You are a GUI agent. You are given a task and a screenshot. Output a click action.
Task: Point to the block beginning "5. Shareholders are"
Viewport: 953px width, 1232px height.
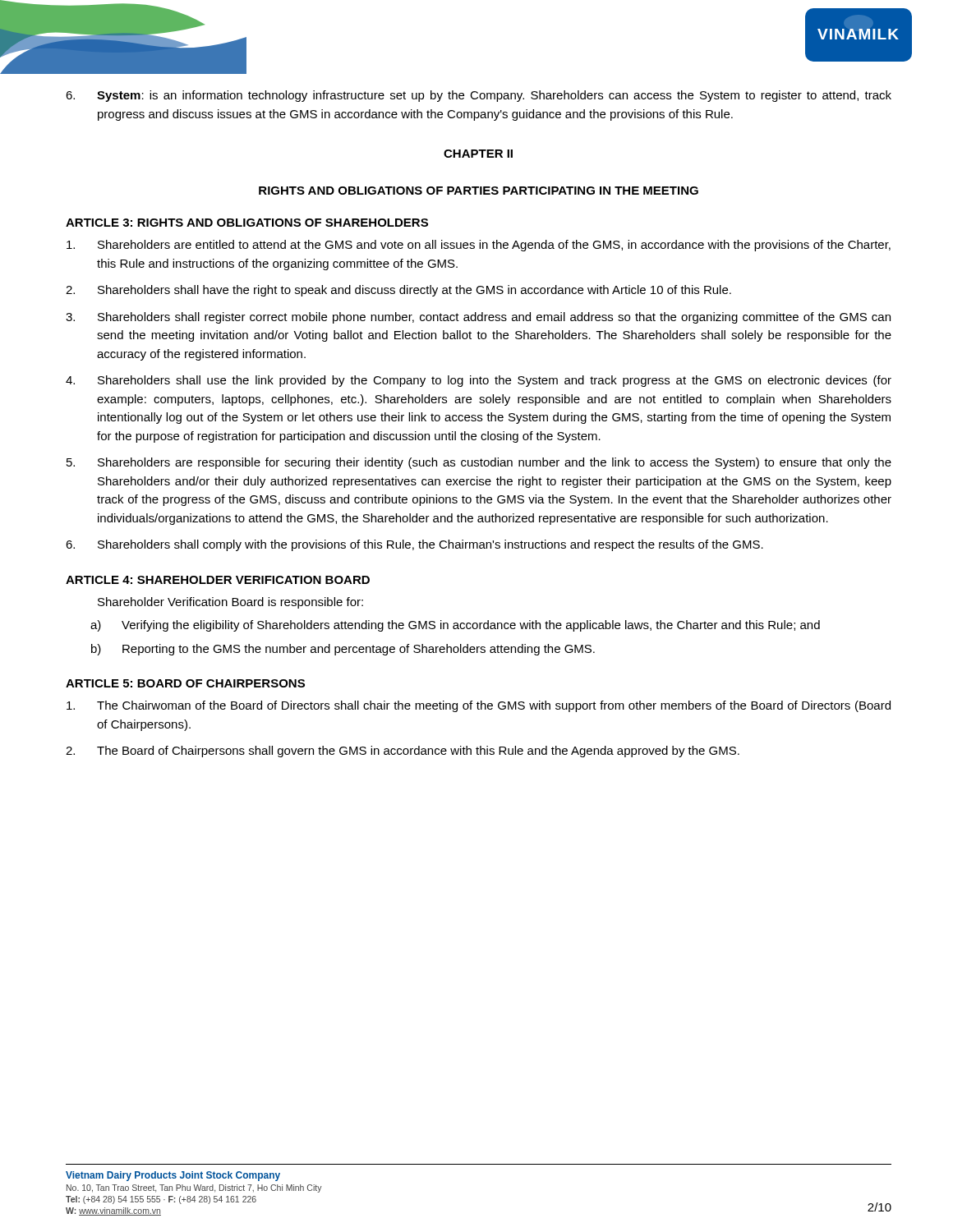[x=479, y=490]
